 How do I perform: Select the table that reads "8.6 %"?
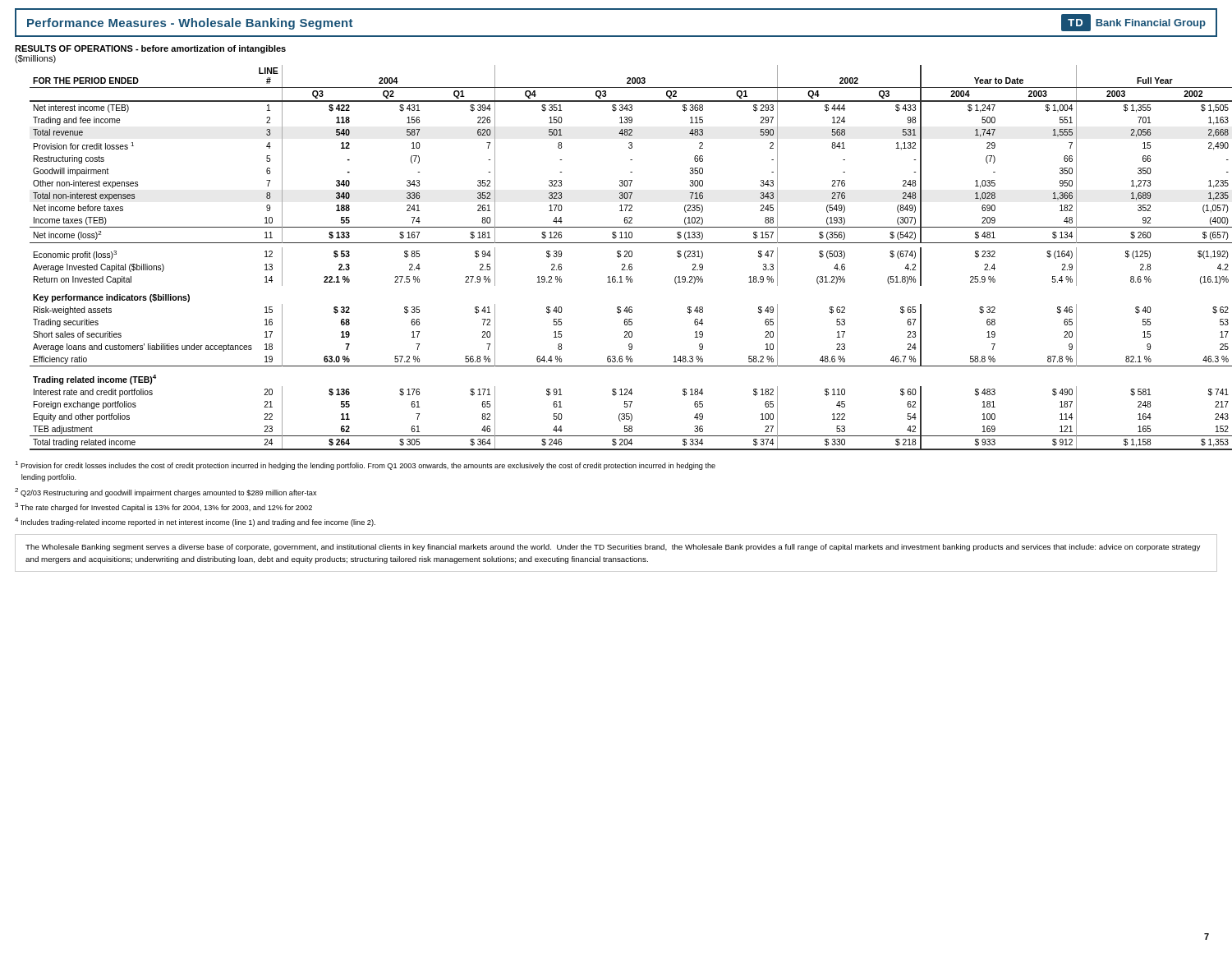click(616, 257)
